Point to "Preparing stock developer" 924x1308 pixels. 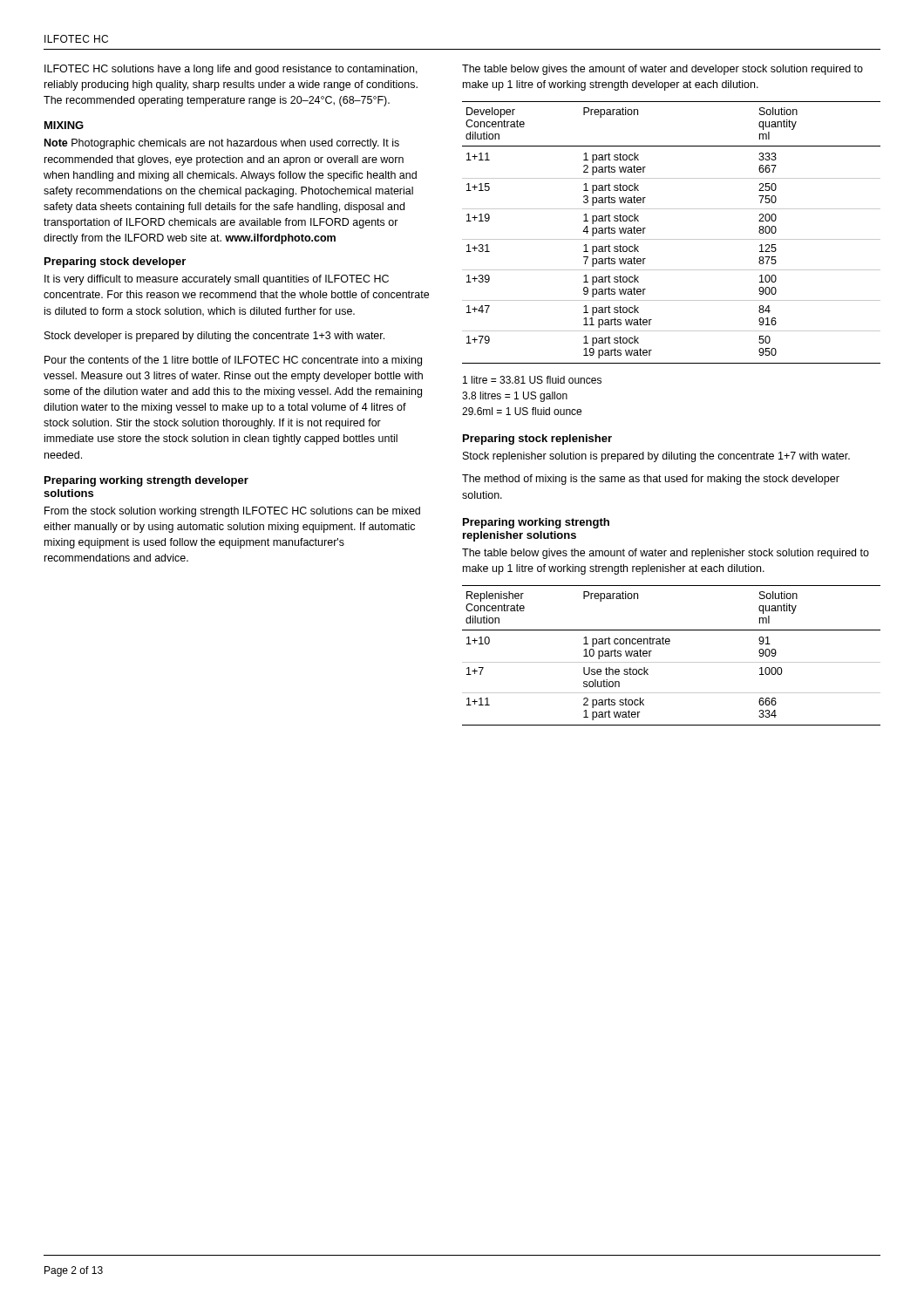[115, 261]
